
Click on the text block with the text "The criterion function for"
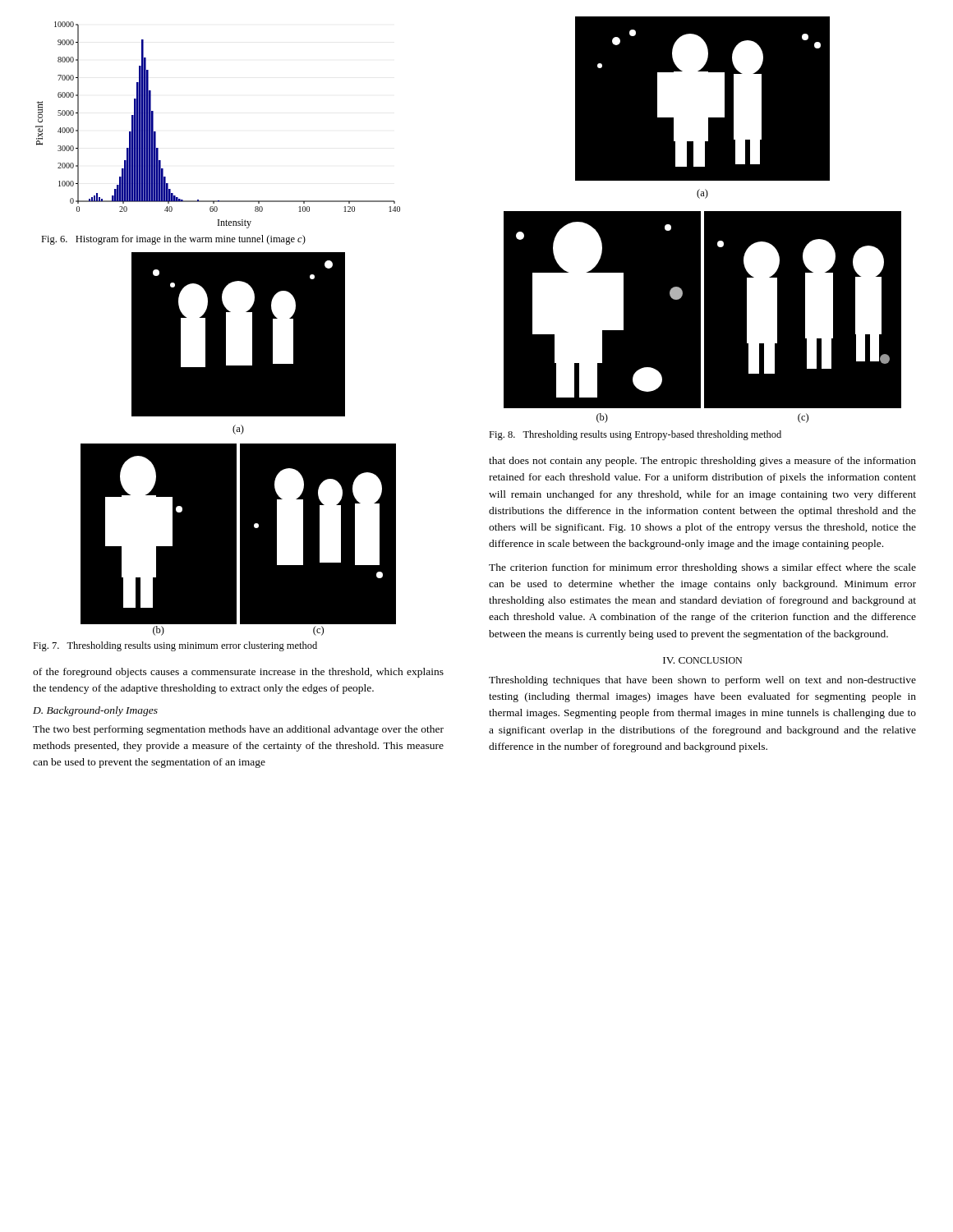[x=702, y=600]
